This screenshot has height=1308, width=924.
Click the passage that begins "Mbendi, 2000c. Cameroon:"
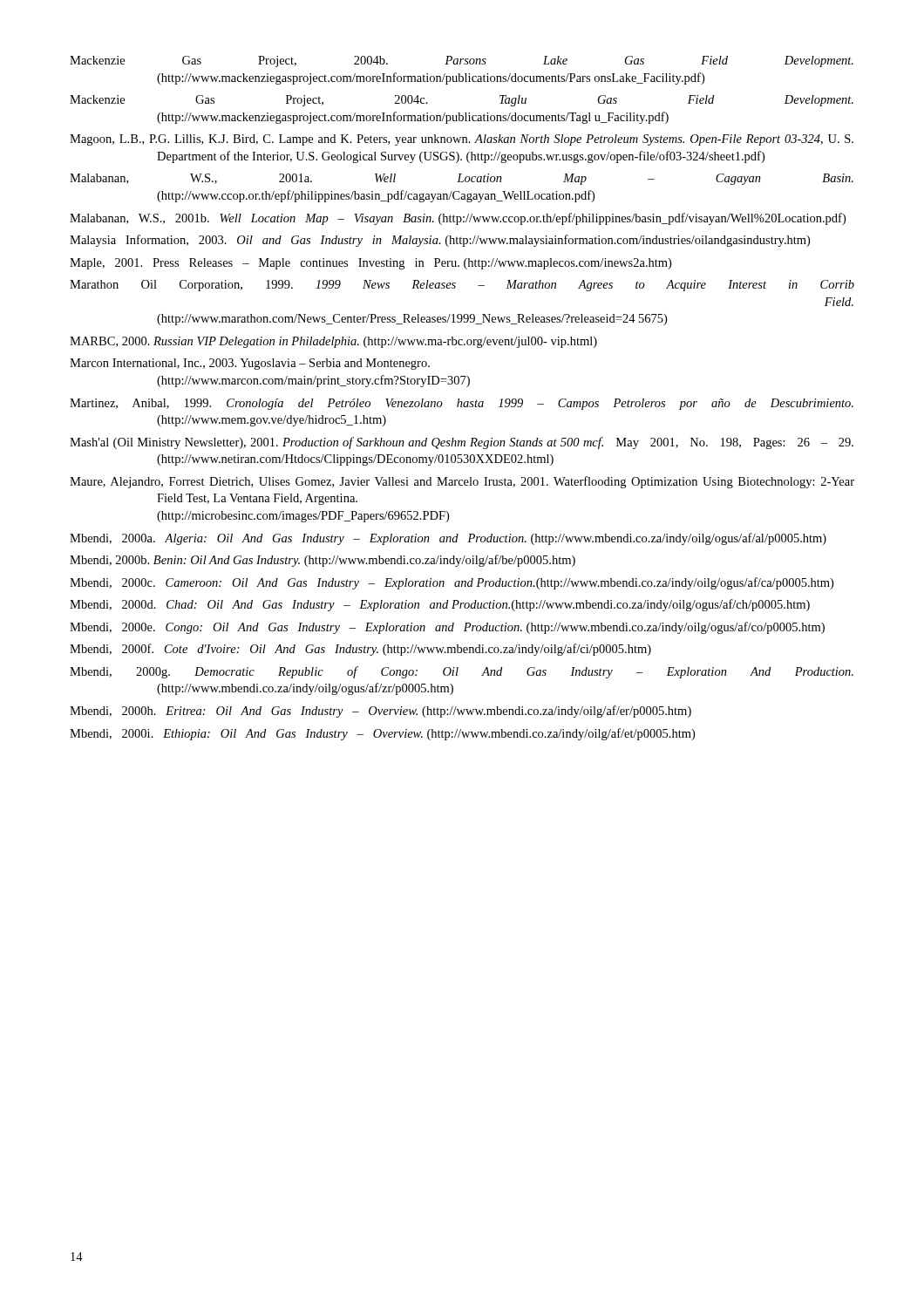click(452, 582)
